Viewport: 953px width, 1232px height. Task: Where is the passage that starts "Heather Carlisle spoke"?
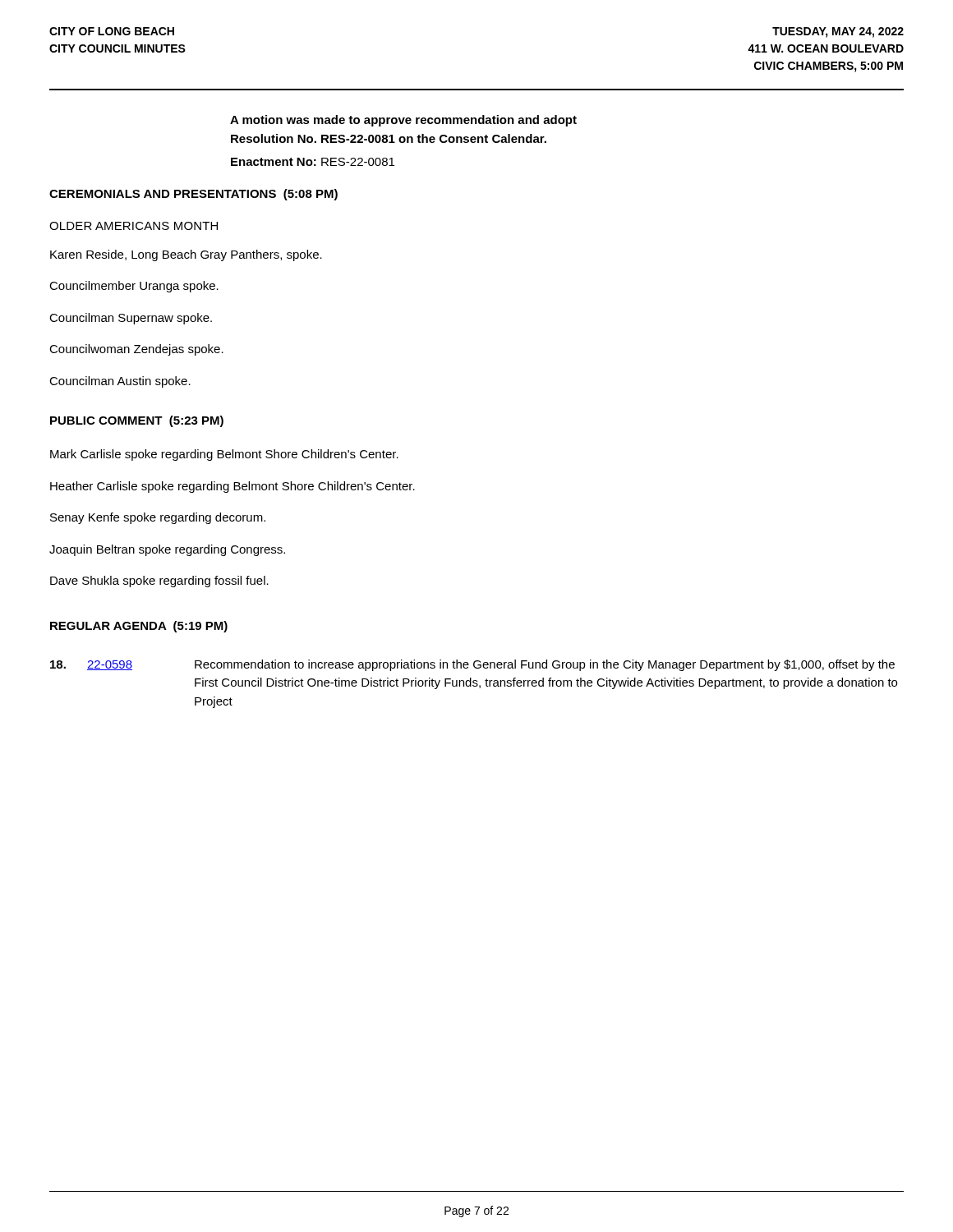coord(232,485)
